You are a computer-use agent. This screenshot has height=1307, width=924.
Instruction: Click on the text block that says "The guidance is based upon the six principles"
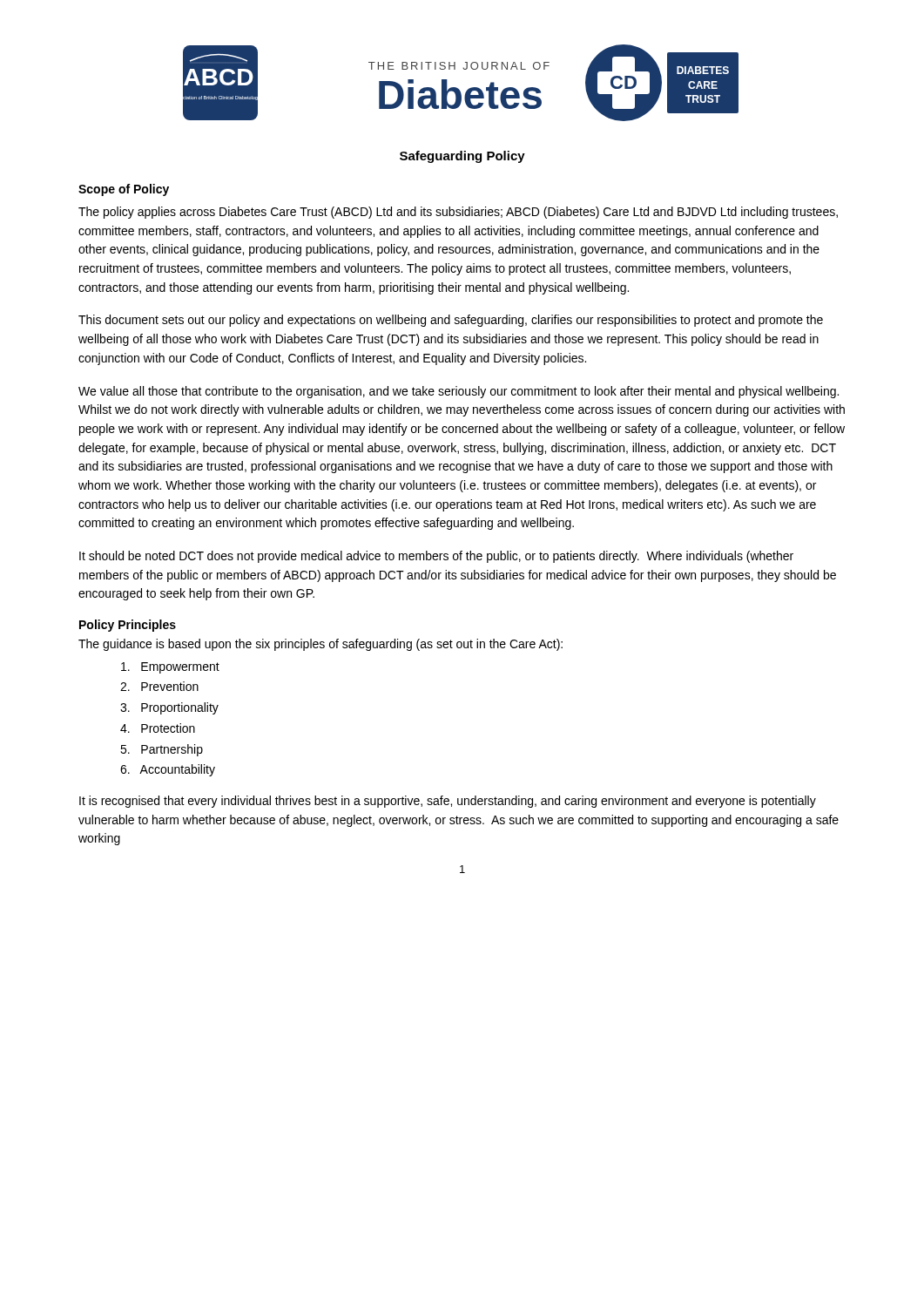pos(321,644)
